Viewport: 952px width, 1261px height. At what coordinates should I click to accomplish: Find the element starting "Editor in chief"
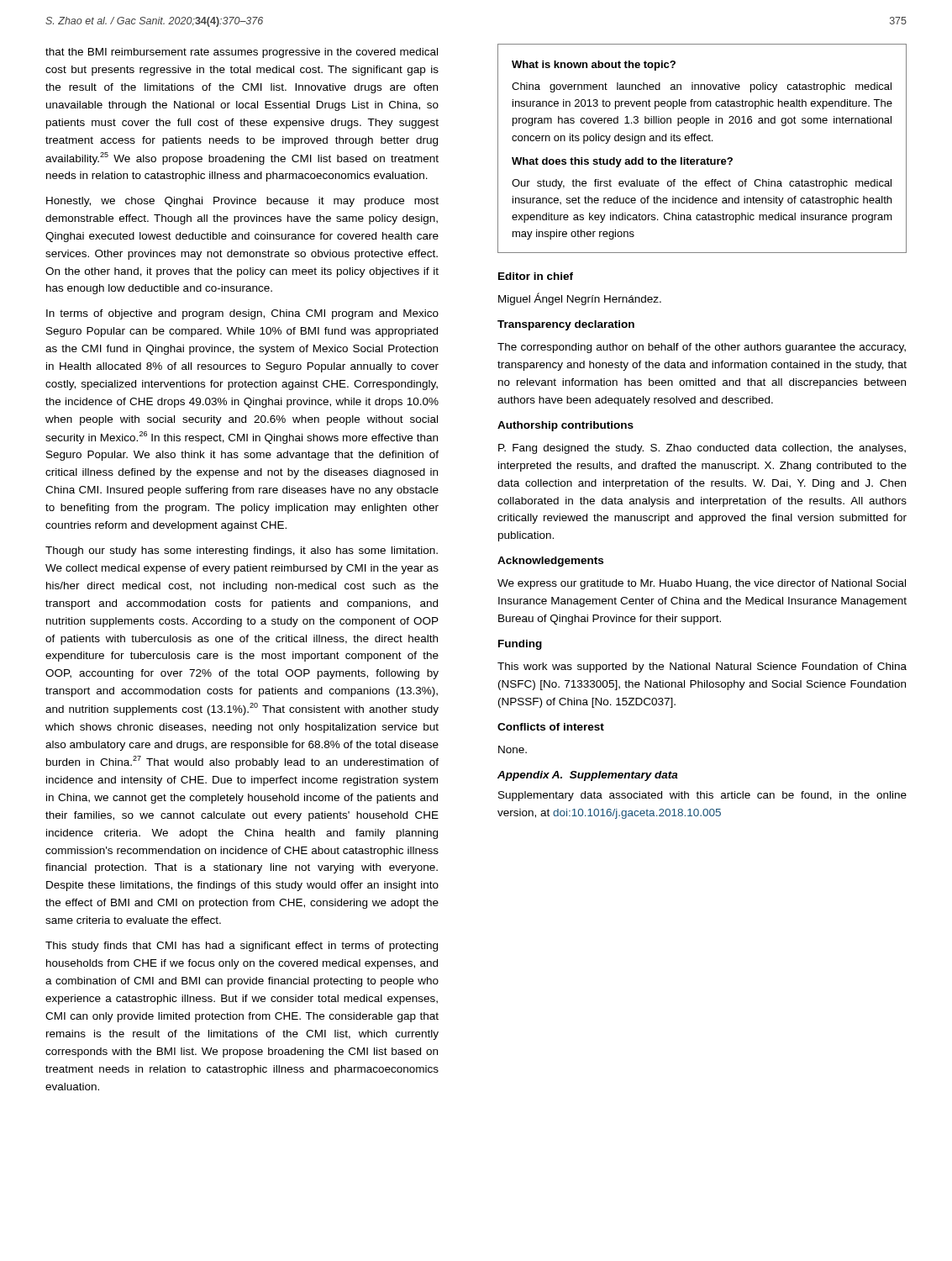coord(536,276)
